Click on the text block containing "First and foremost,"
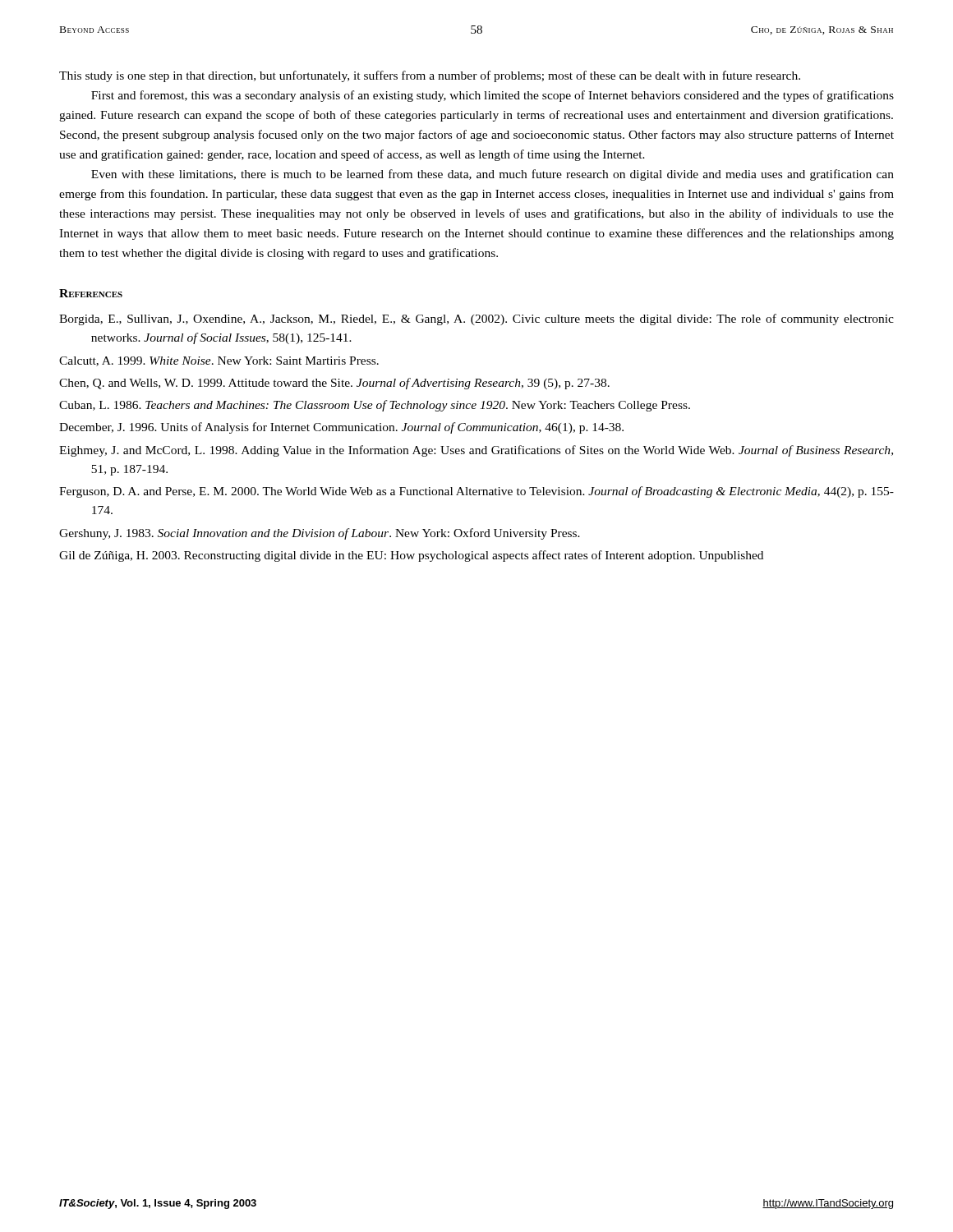The width and height of the screenshot is (953, 1232). (476, 125)
